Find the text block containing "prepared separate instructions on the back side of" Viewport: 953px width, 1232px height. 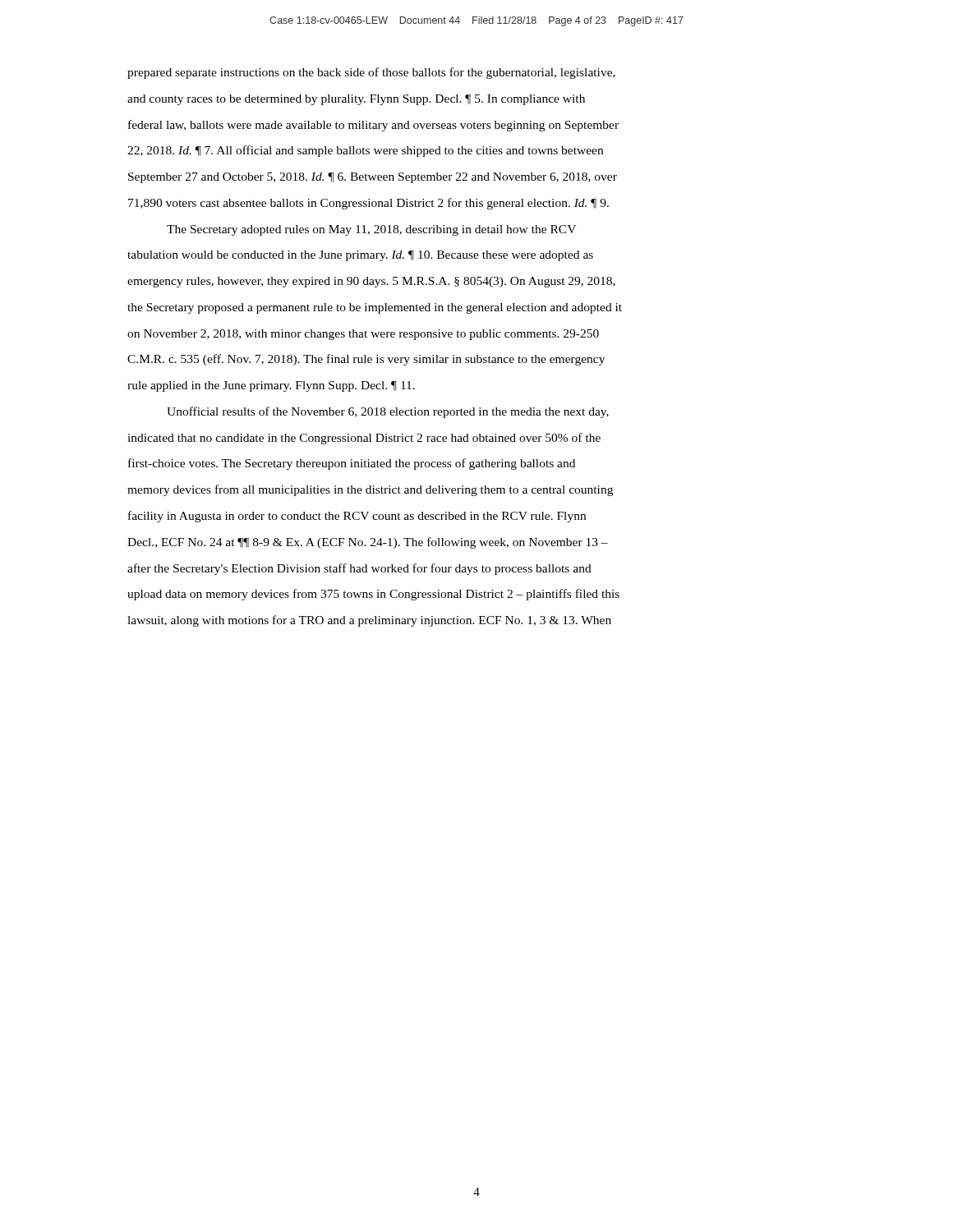pos(476,346)
